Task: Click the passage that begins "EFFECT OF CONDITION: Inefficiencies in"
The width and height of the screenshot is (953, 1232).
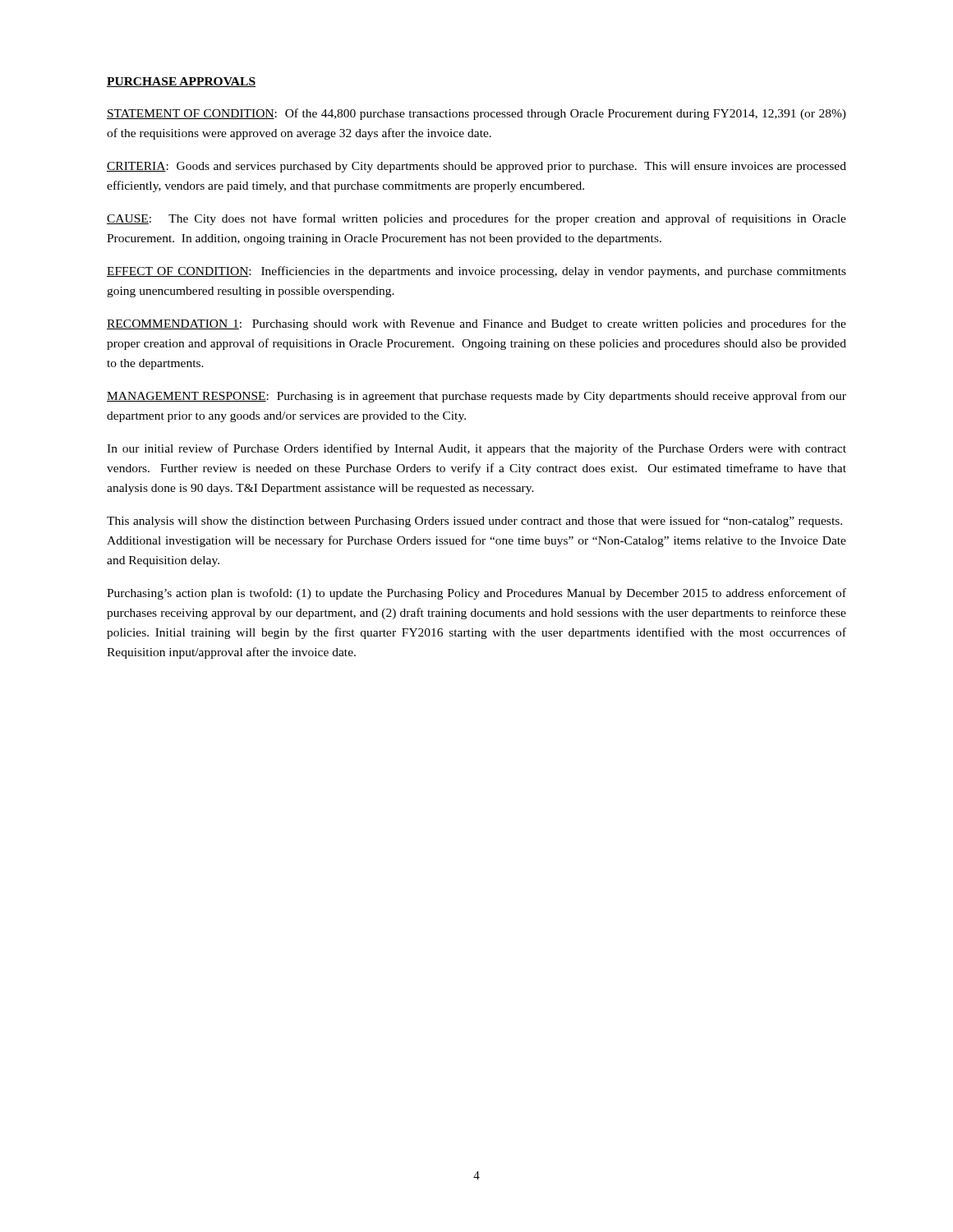Action: pos(476,281)
